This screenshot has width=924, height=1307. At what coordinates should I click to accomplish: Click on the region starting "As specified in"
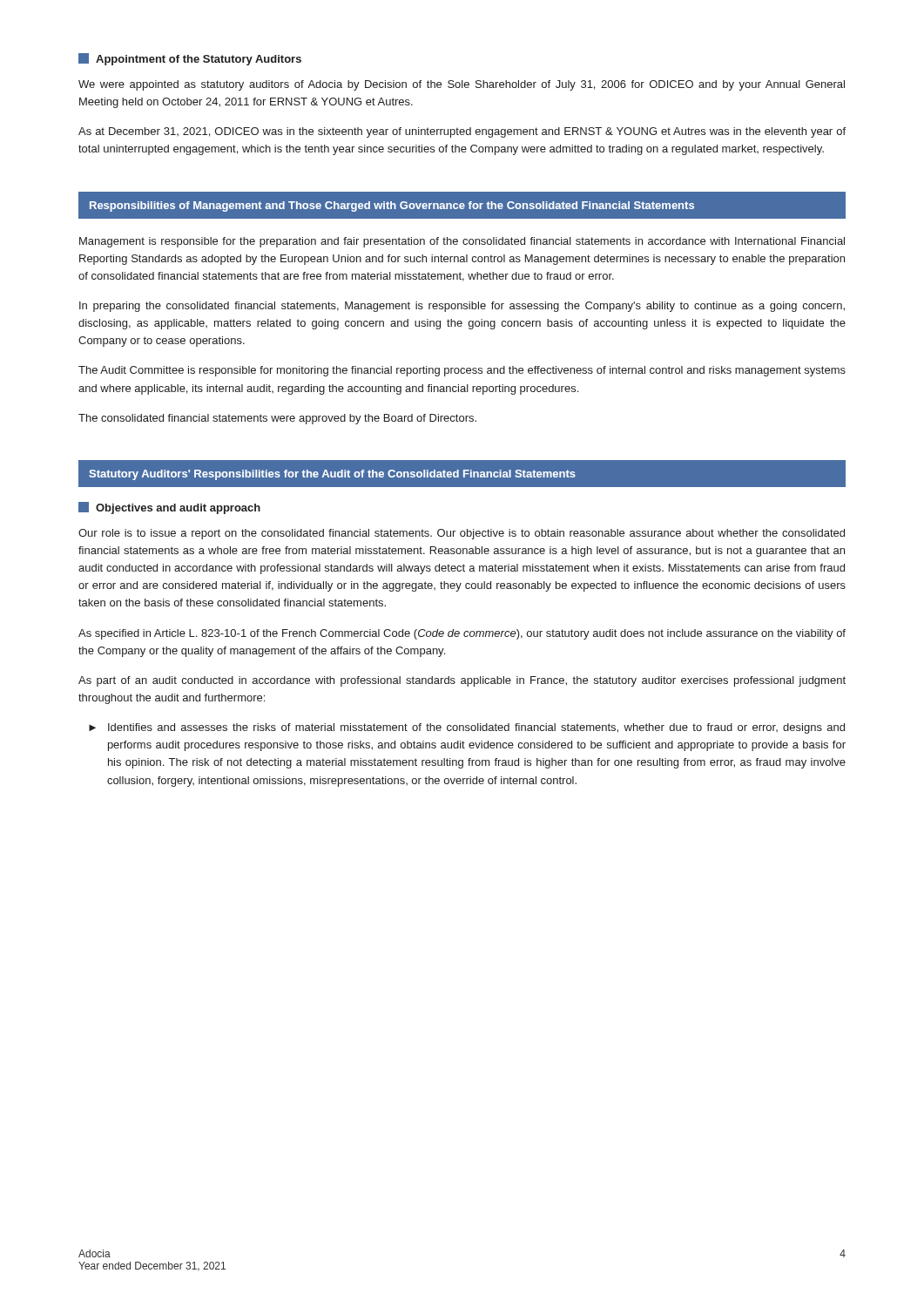pyautogui.click(x=462, y=641)
